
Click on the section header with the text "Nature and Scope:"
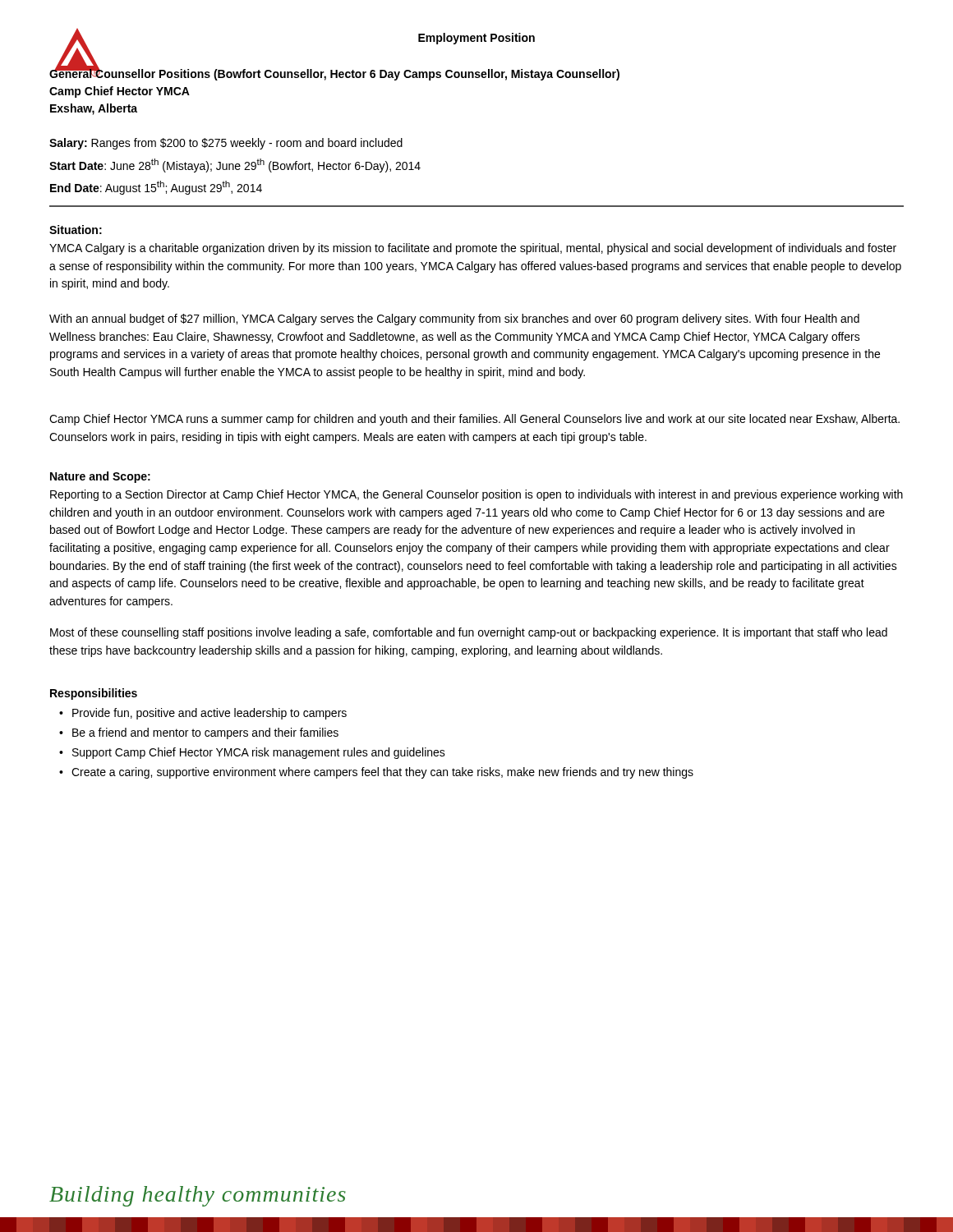click(100, 476)
